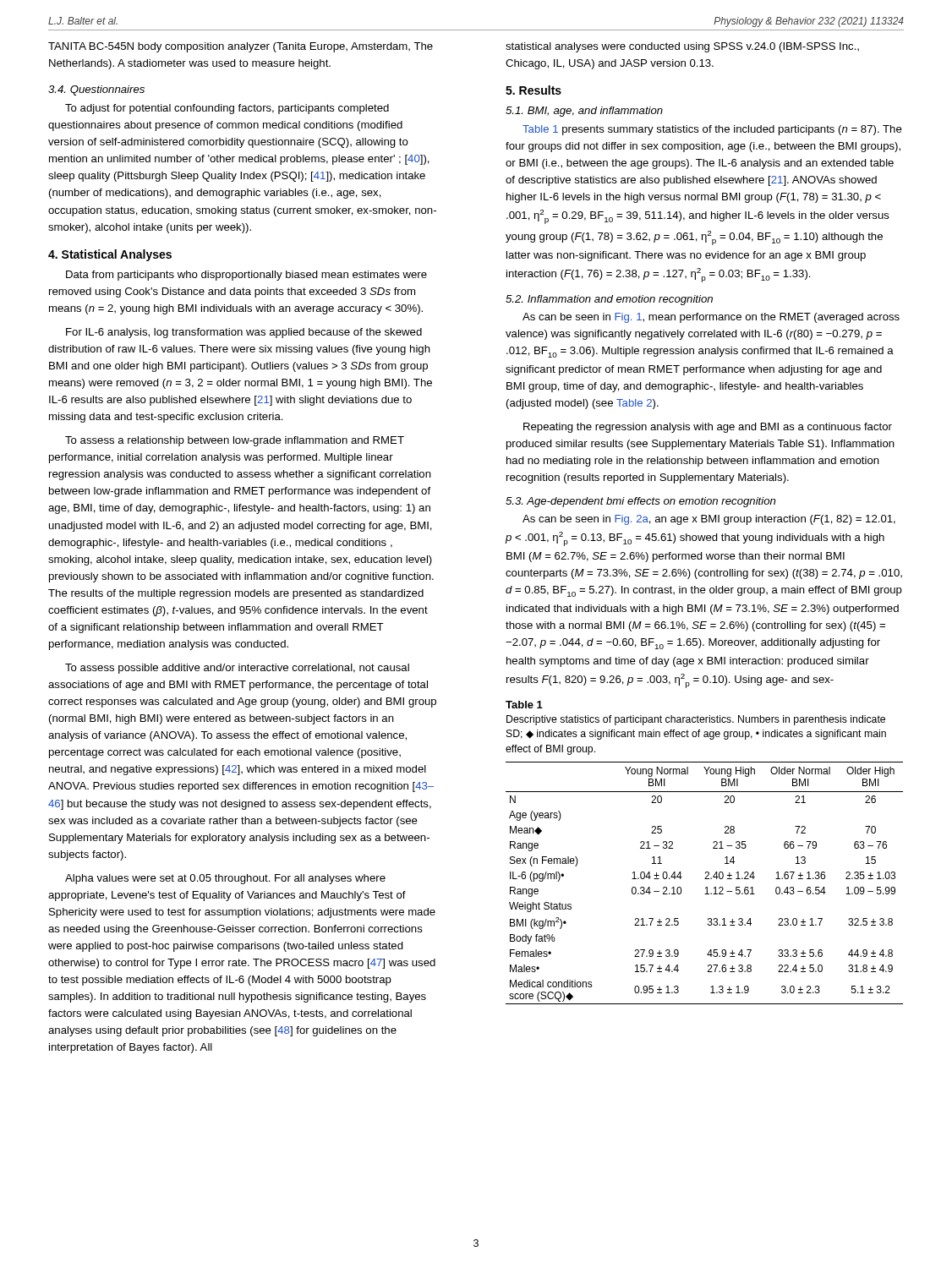The image size is (952, 1268).
Task: Find the passage starting "5.2. Inflammation and emotion recognition"
Action: pos(609,299)
